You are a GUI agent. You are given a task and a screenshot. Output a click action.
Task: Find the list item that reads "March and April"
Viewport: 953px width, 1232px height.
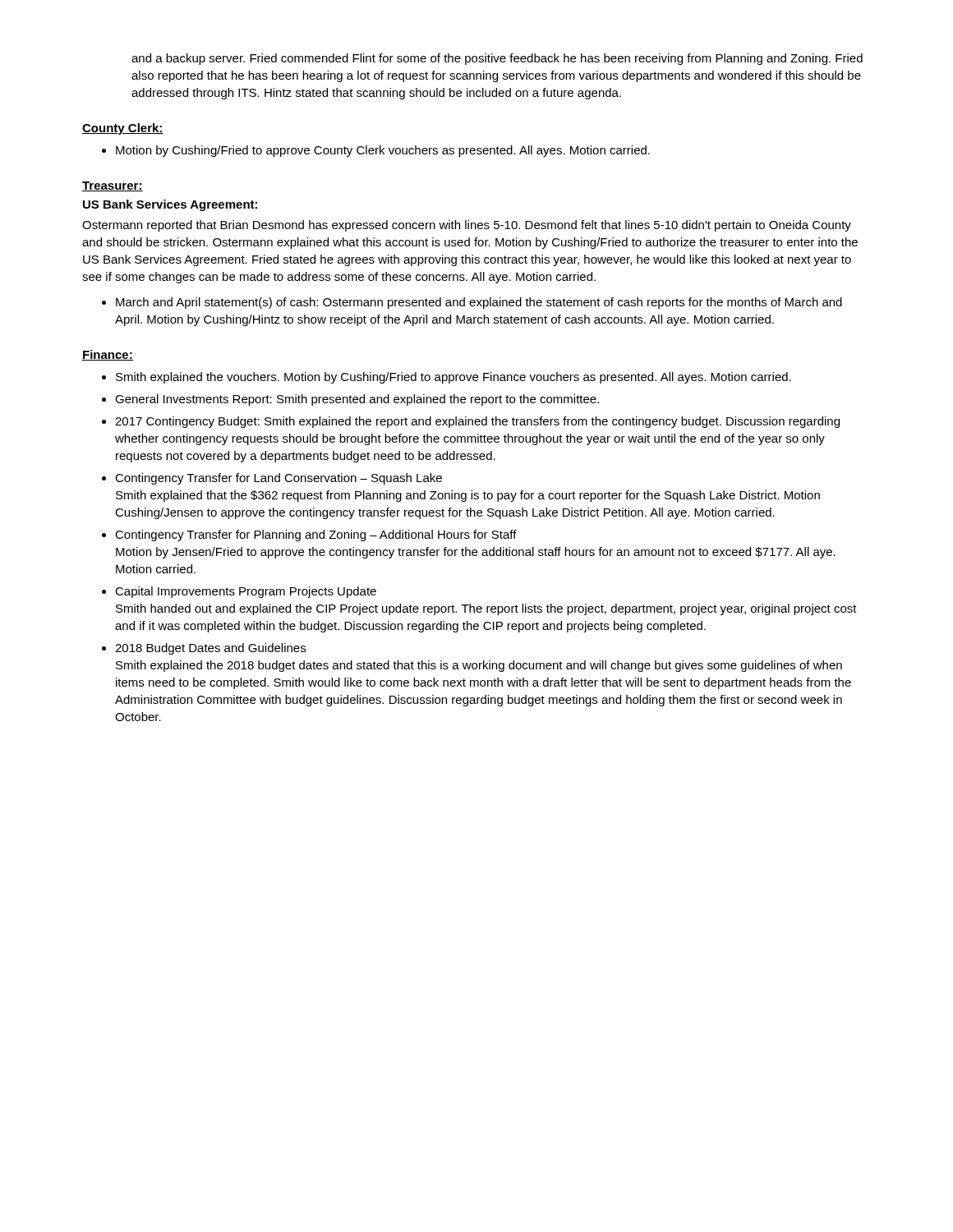tap(479, 310)
